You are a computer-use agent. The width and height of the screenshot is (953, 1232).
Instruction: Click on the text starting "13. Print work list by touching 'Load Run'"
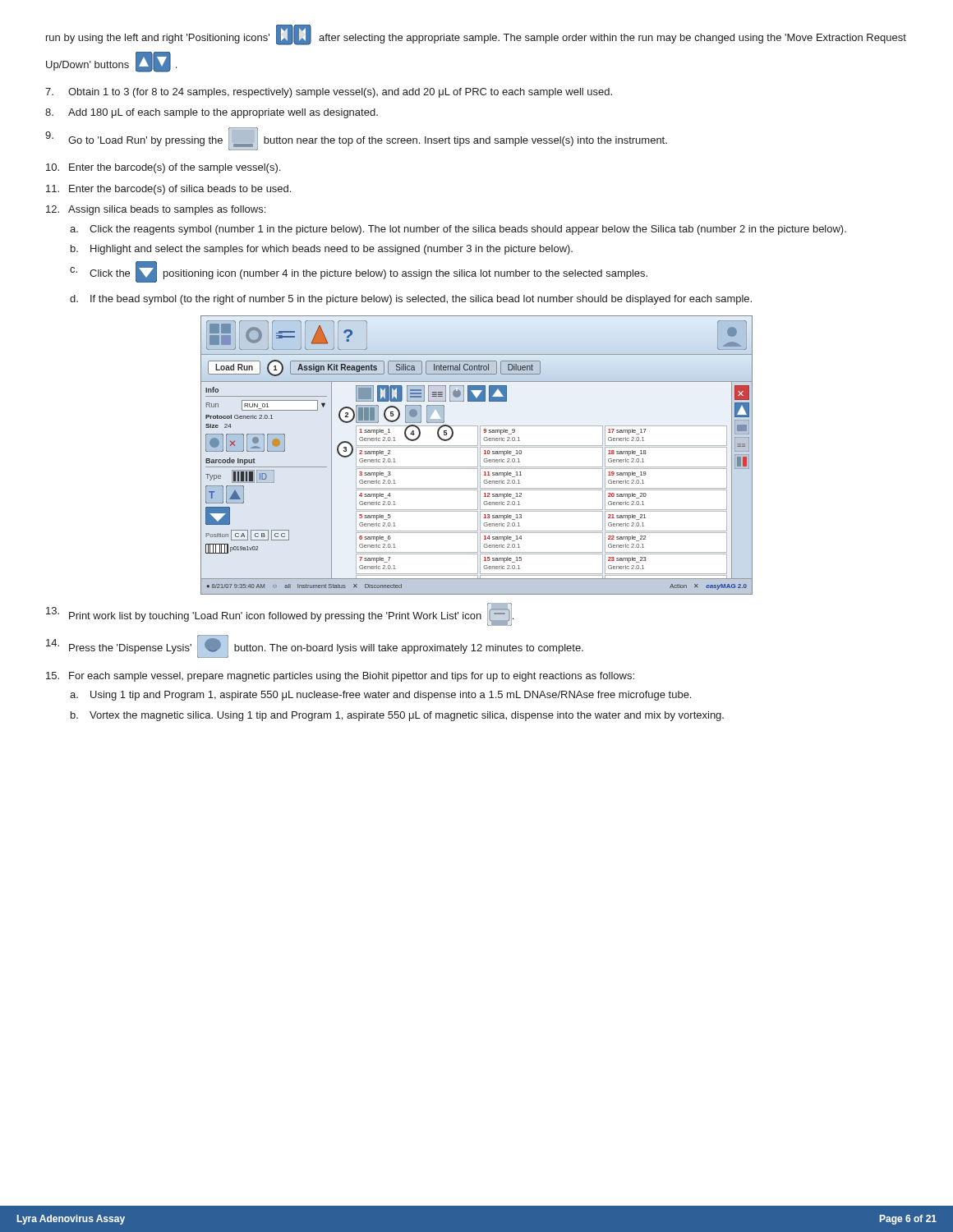pyautogui.click(x=476, y=616)
